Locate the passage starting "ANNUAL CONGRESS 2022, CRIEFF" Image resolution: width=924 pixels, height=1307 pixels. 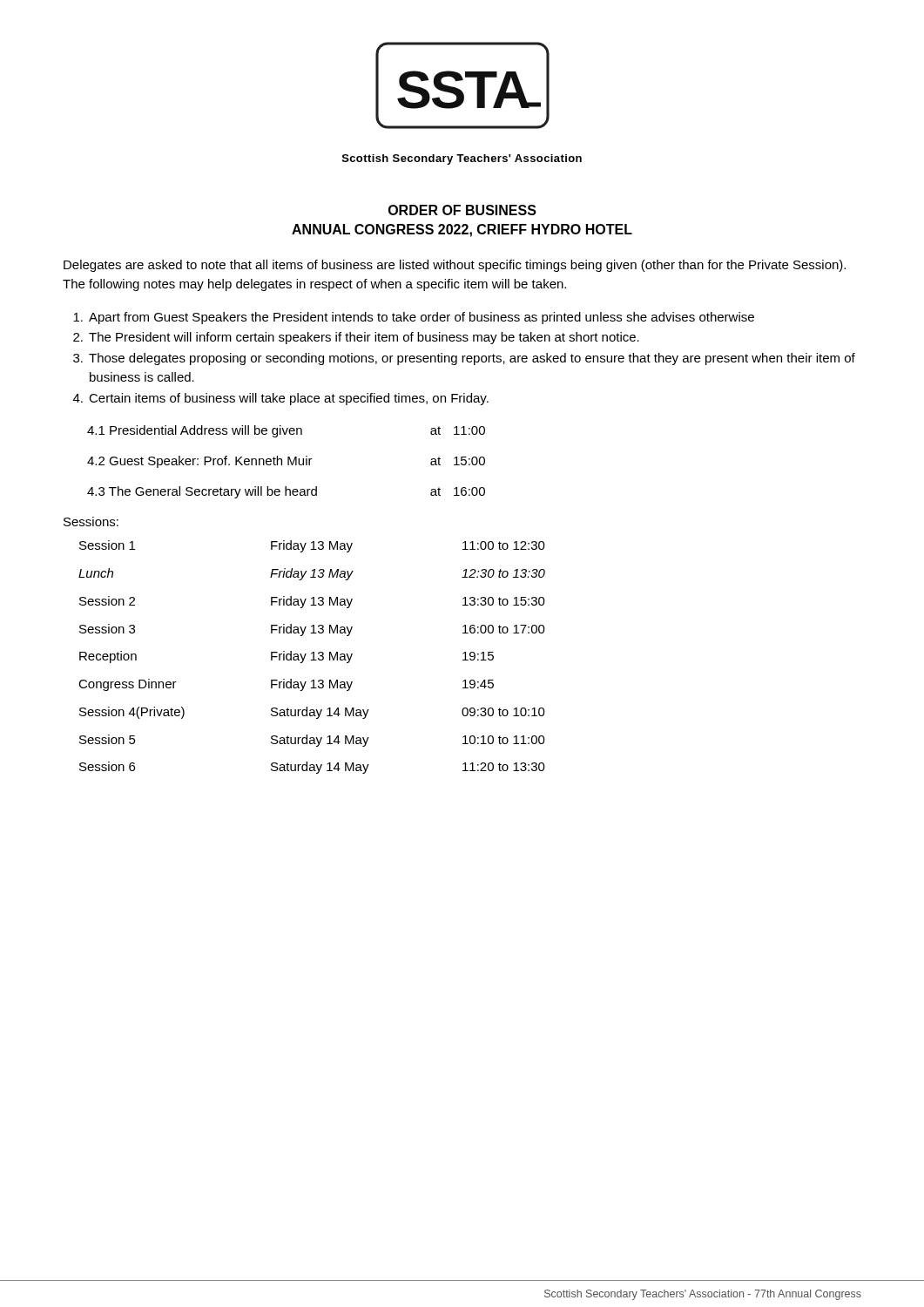pos(462,230)
